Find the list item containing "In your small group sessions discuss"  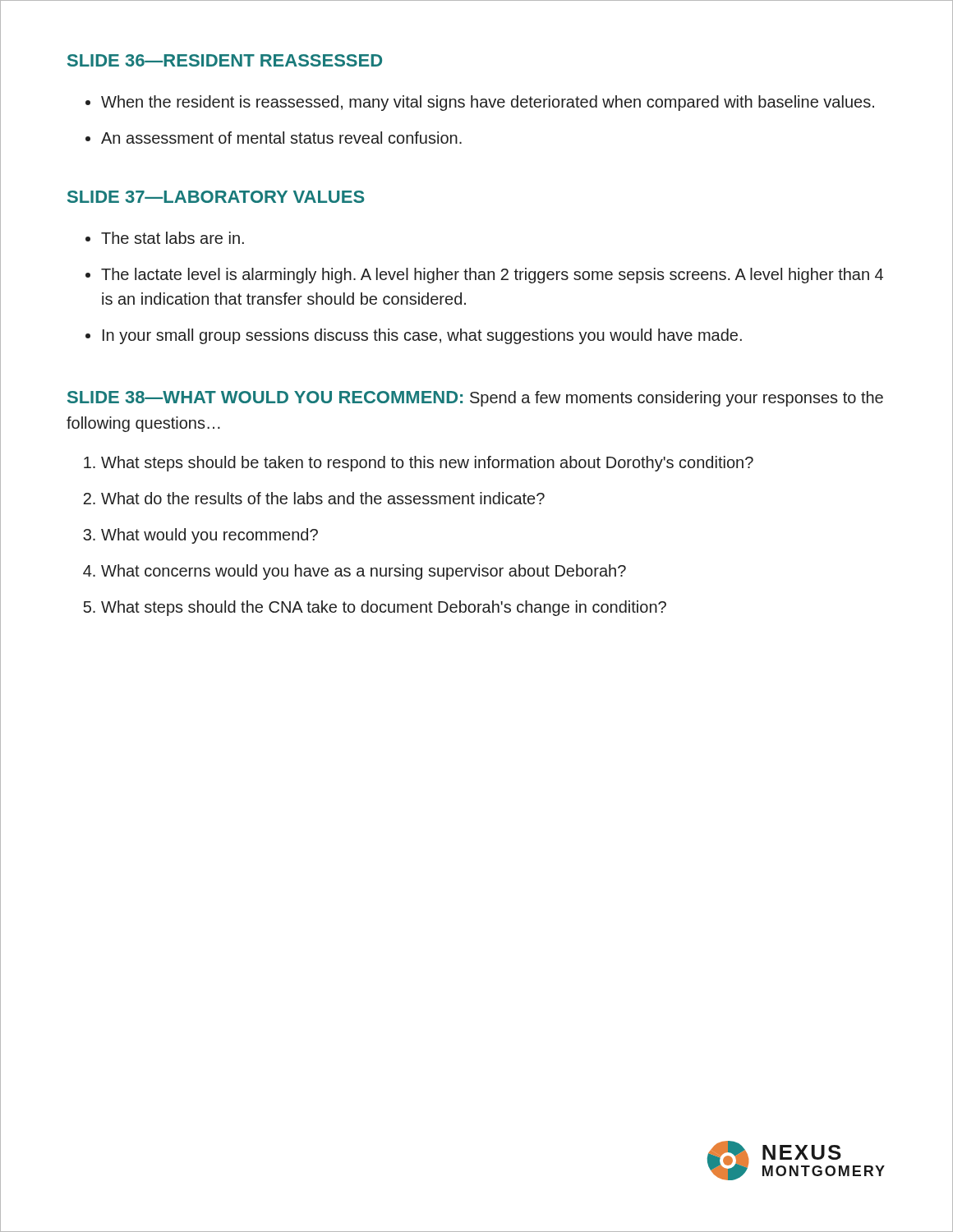(422, 335)
